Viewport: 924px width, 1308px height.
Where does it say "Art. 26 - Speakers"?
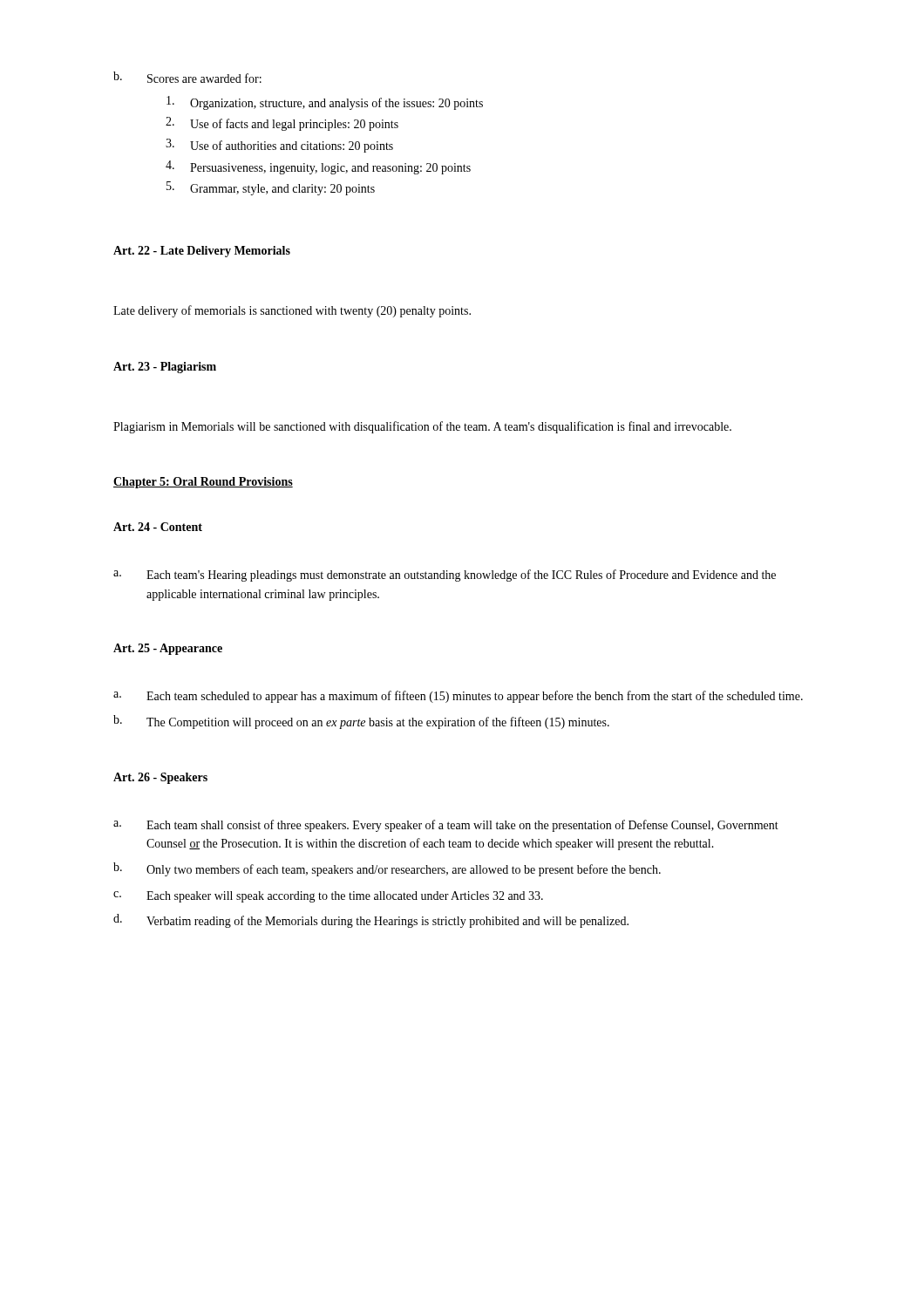(x=160, y=778)
